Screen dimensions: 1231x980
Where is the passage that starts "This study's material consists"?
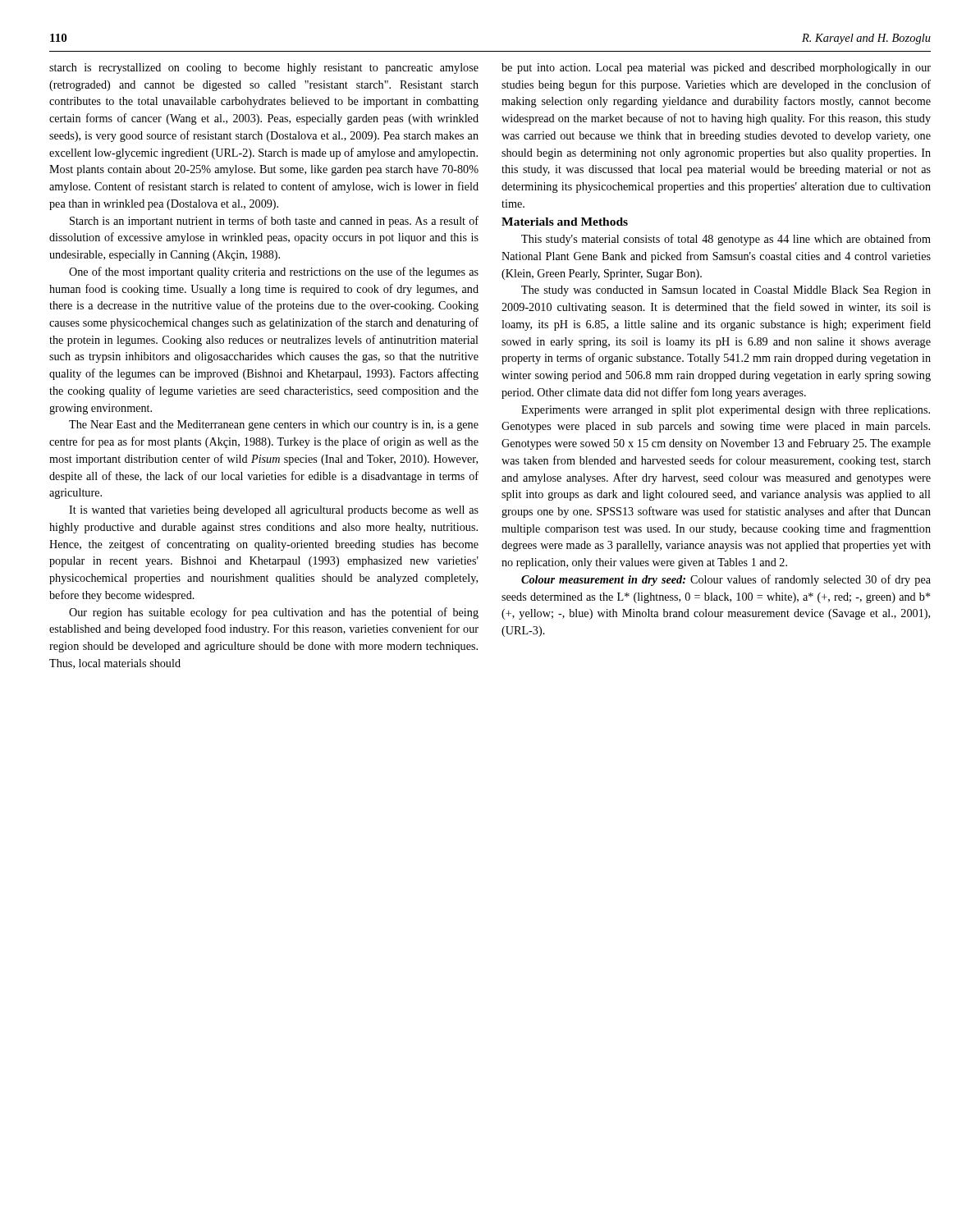tap(716, 256)
